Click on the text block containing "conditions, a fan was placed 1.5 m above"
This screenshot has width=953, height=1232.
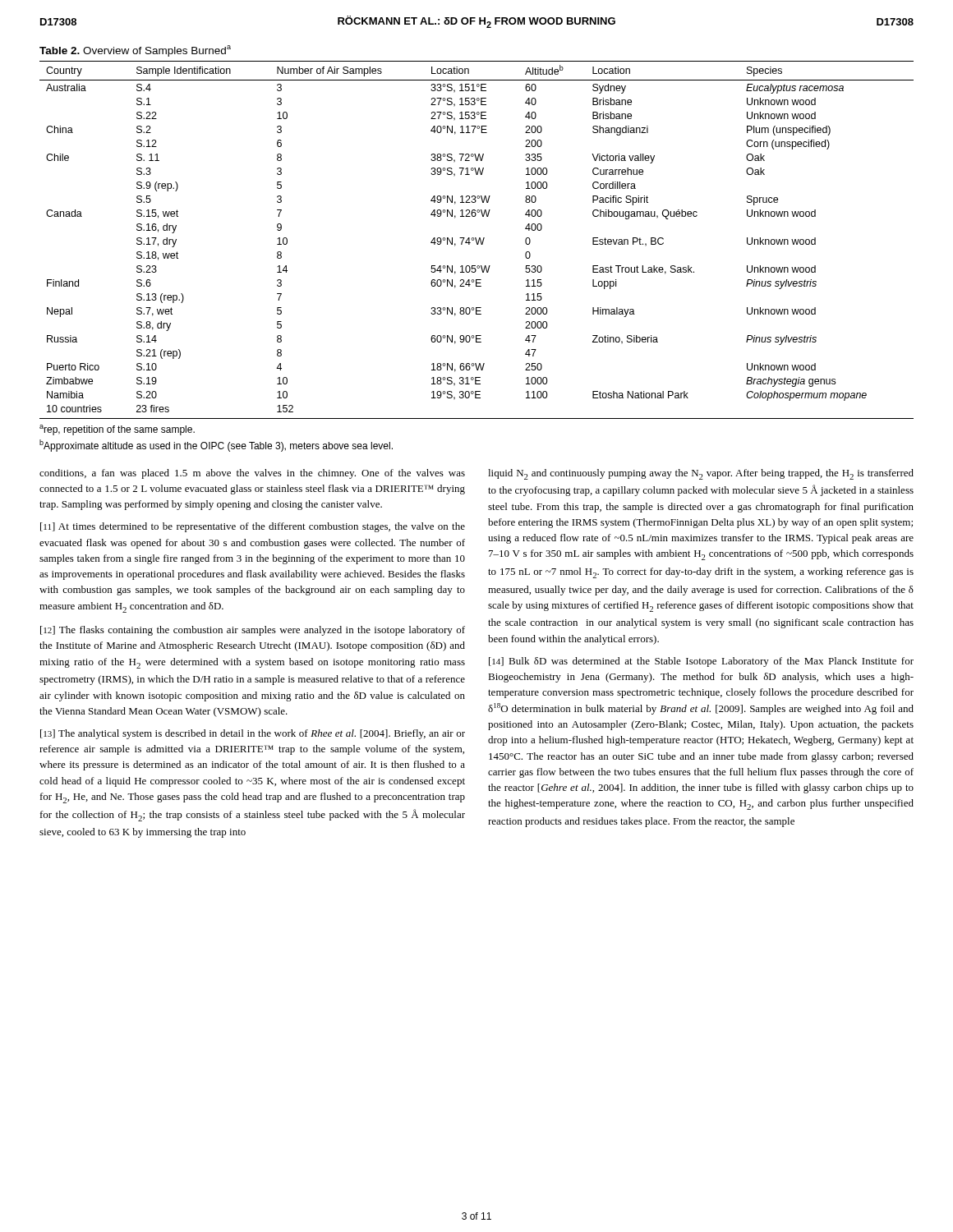(x=252, y=488)
